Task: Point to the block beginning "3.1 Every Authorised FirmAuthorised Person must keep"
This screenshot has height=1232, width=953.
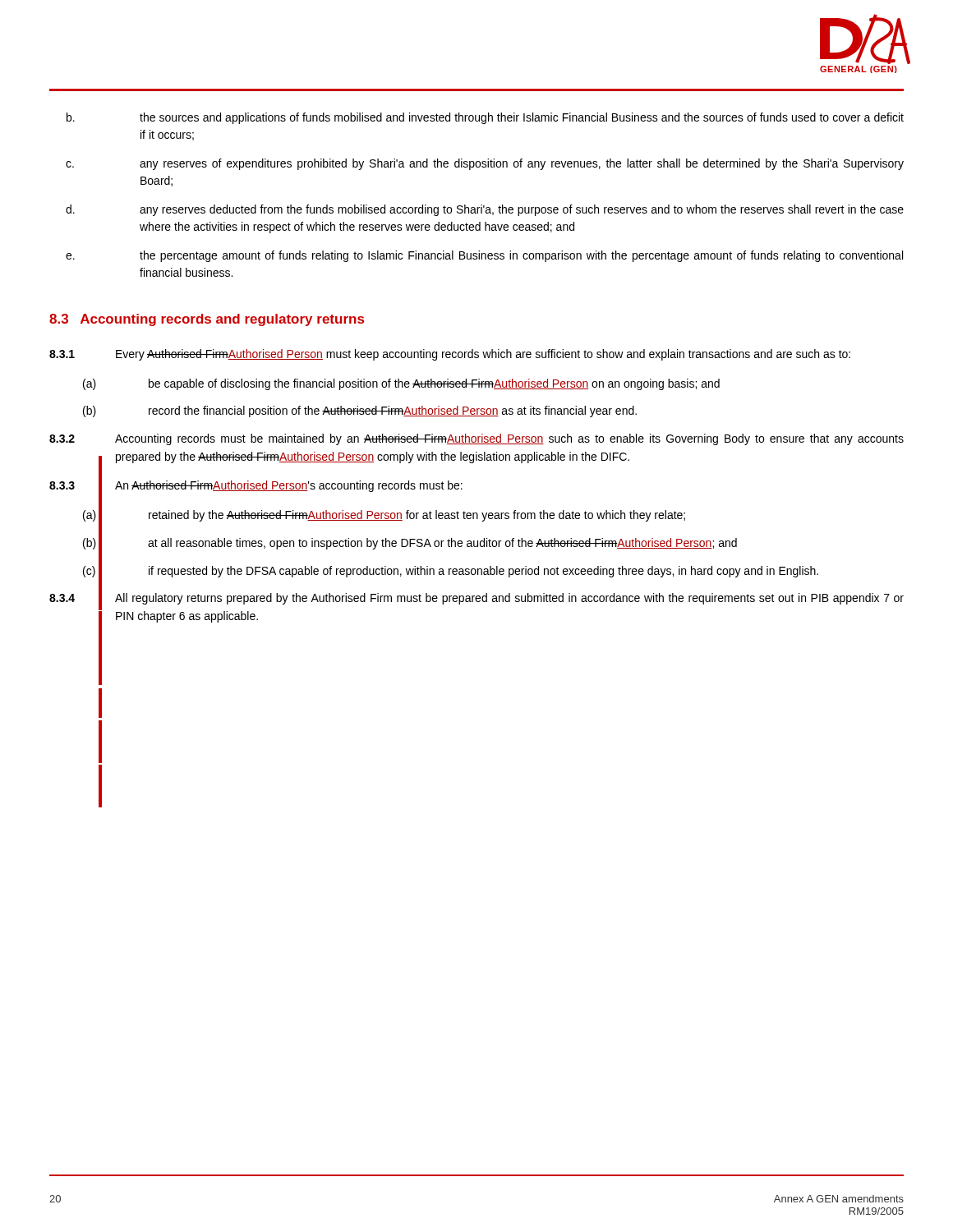Action: coord(476,355)
